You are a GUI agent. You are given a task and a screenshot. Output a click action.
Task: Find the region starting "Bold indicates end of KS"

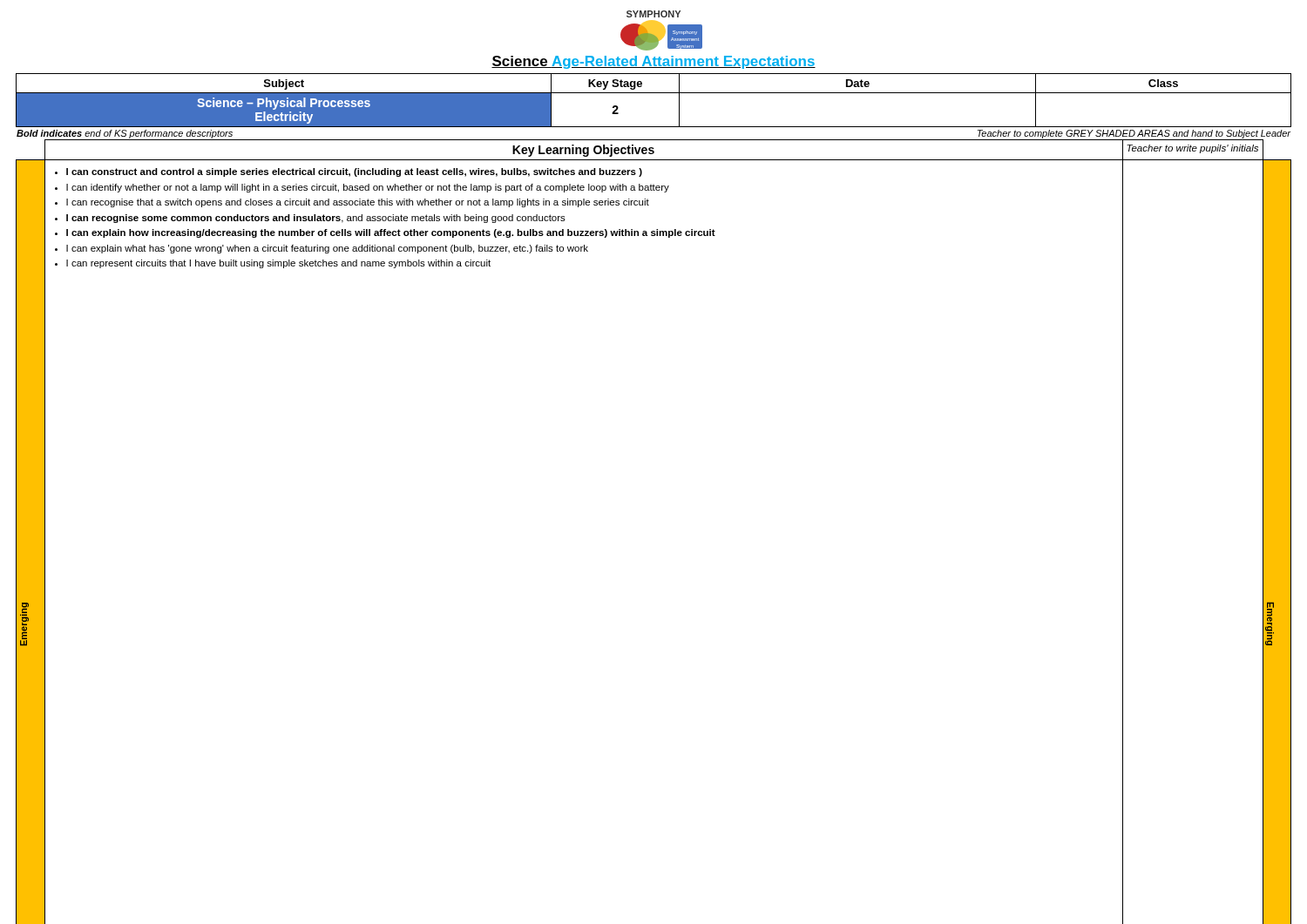coord(654,133)
